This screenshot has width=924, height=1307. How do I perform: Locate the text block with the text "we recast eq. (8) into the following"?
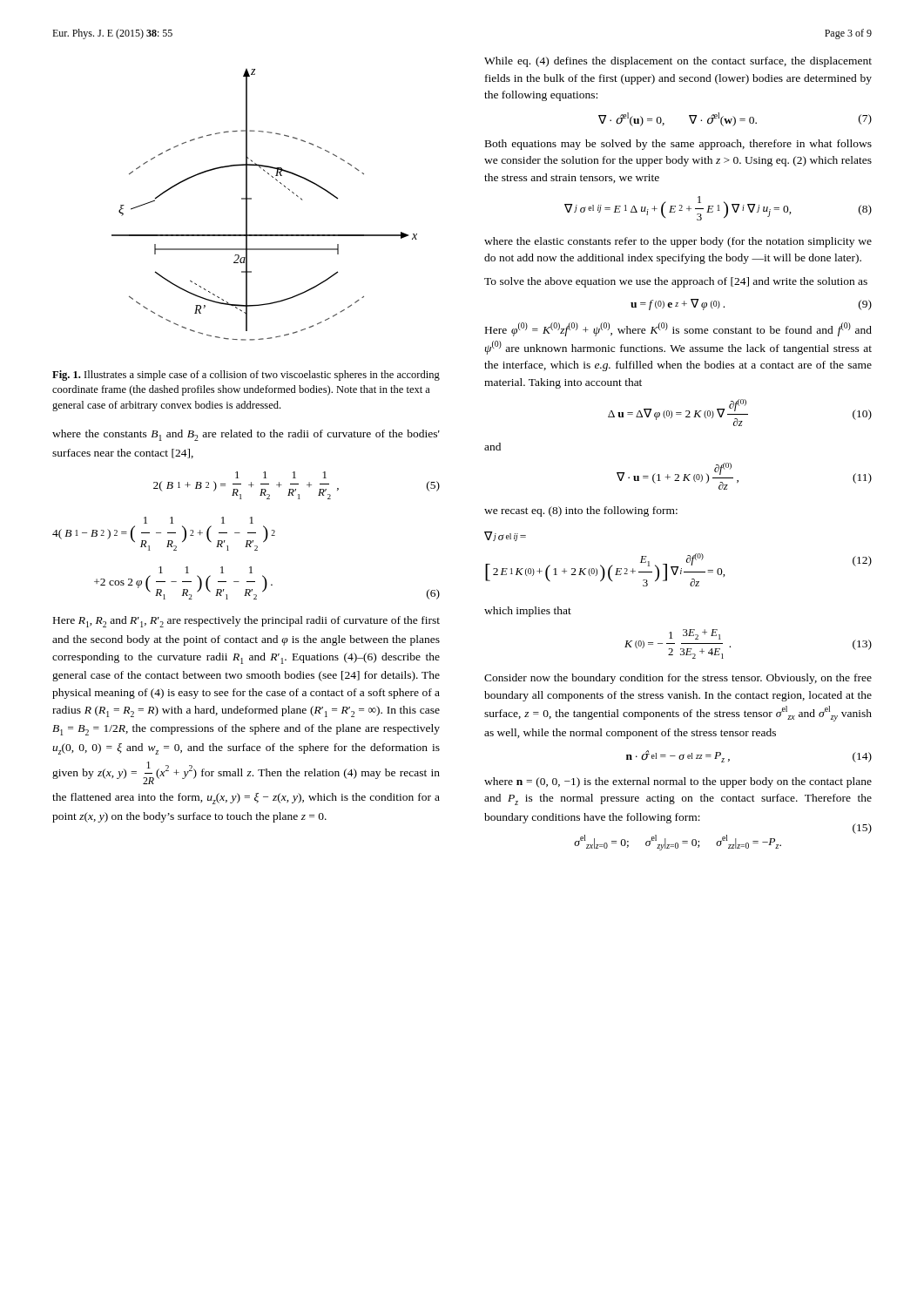tap(678, 510)
